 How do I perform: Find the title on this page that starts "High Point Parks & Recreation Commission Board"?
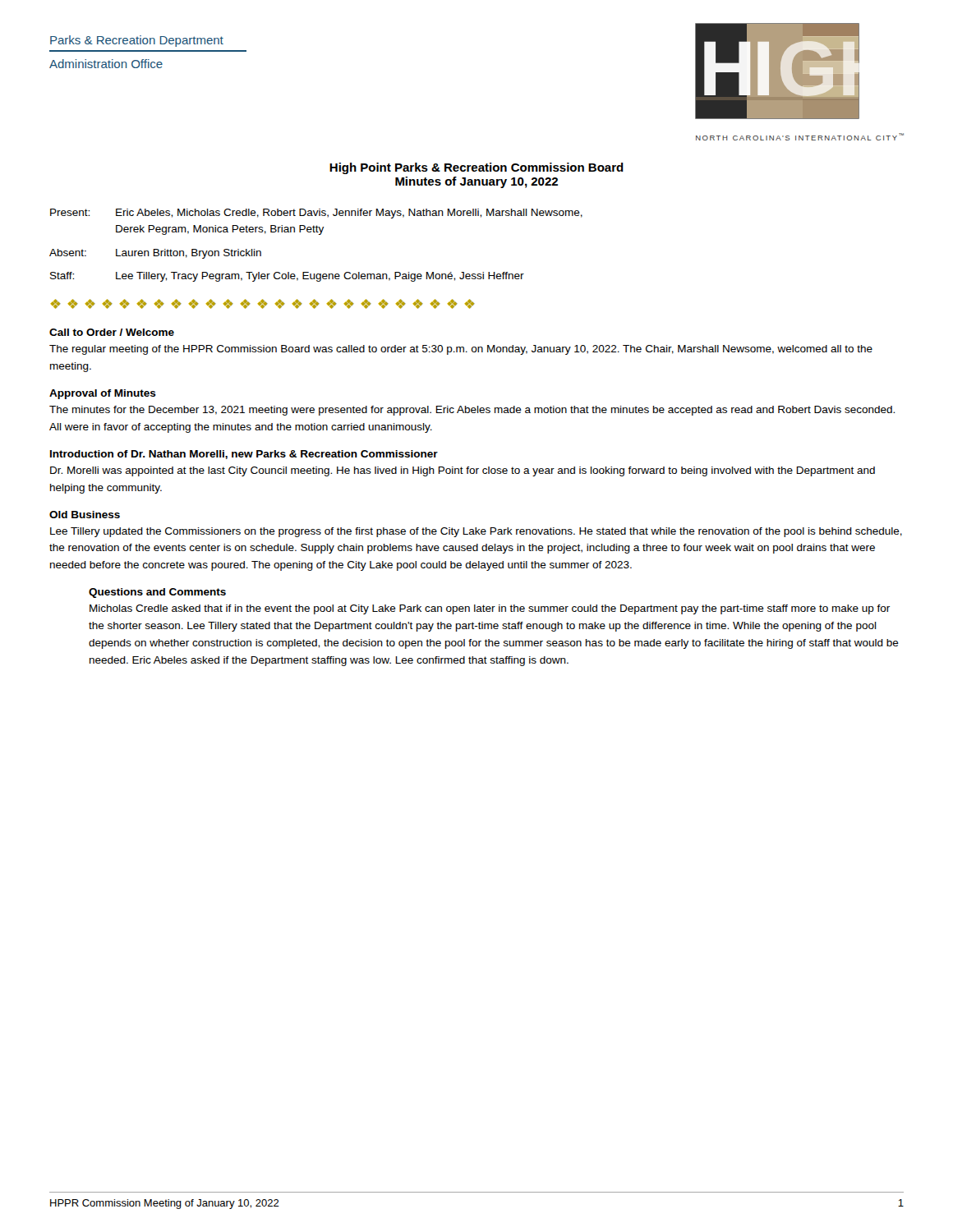point(476,174)
